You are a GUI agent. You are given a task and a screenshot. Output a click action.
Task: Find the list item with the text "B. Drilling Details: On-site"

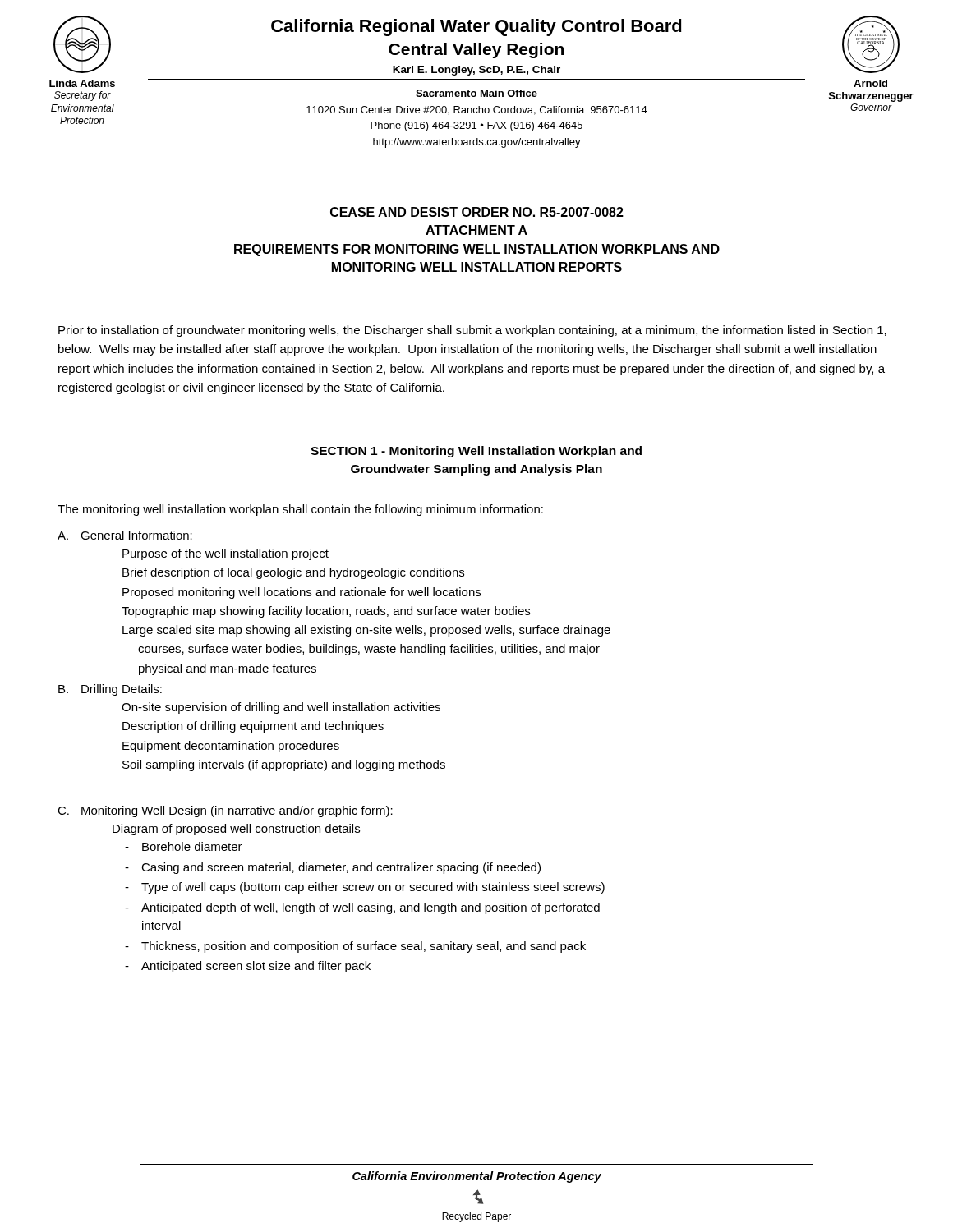110,690
